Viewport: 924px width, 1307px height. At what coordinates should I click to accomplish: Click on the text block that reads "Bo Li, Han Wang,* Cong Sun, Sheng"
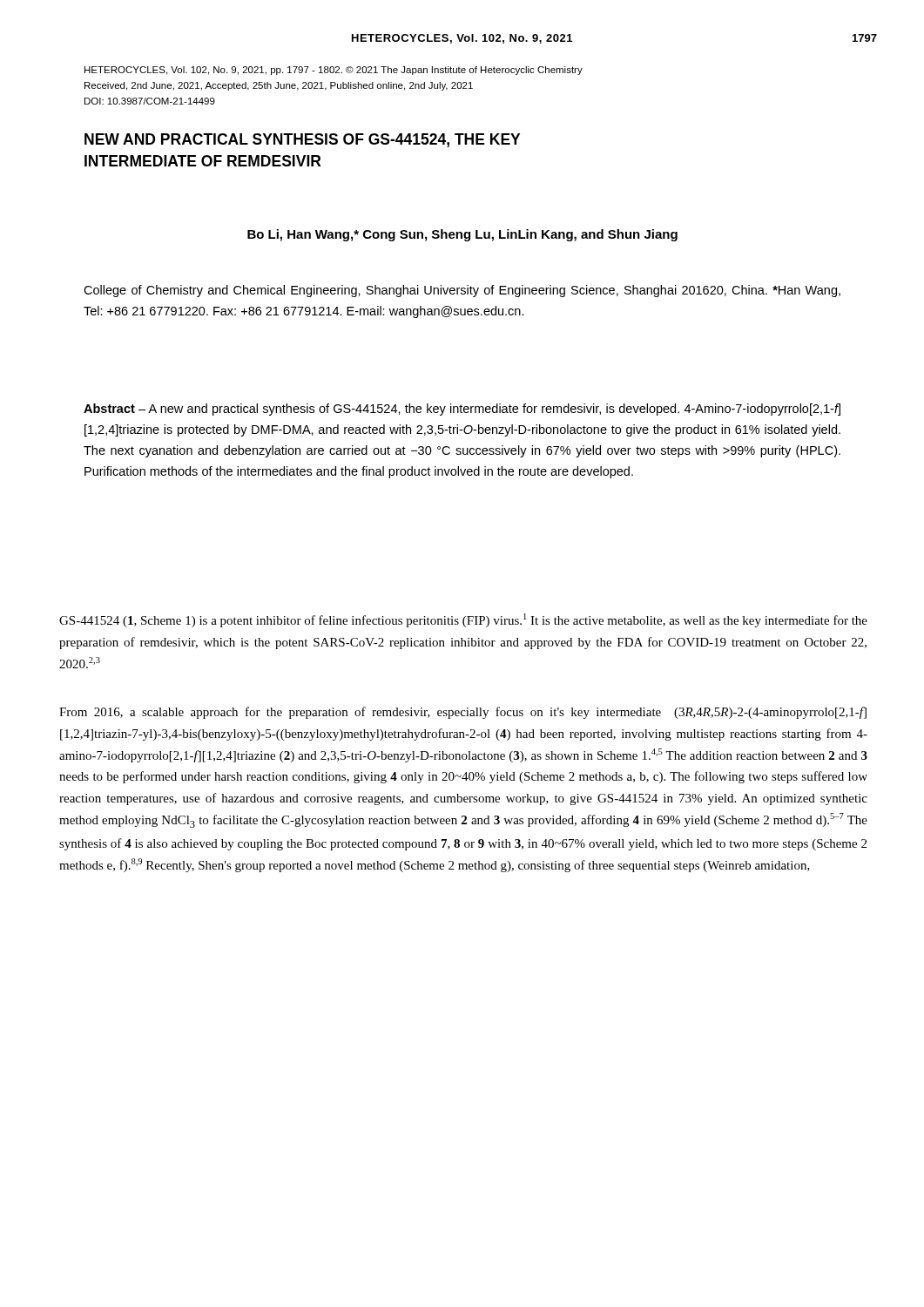462,234
